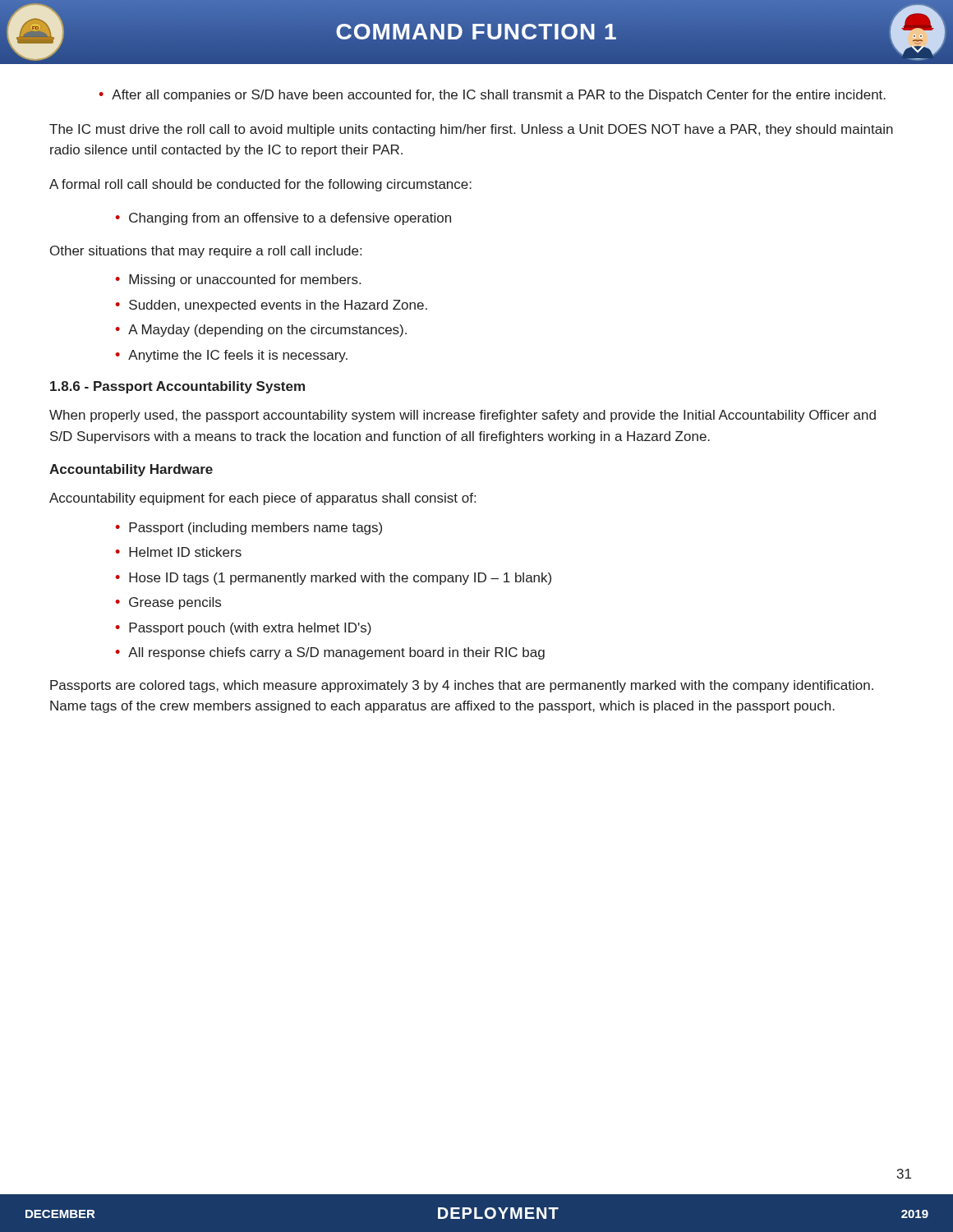Where is the passage that starts "Other situations that may"?

[x=206, y=251]
